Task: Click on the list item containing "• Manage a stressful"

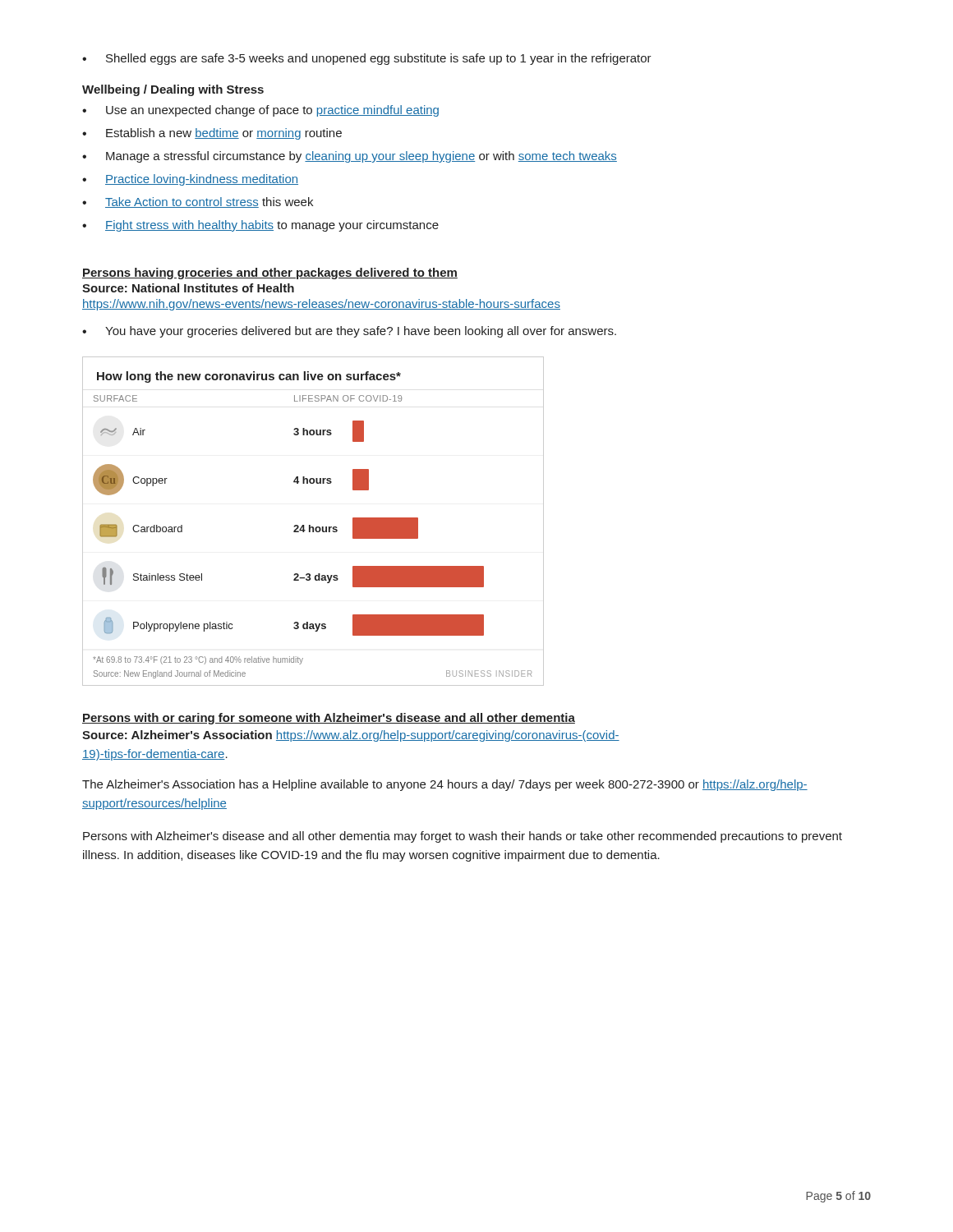Action: 350,157
